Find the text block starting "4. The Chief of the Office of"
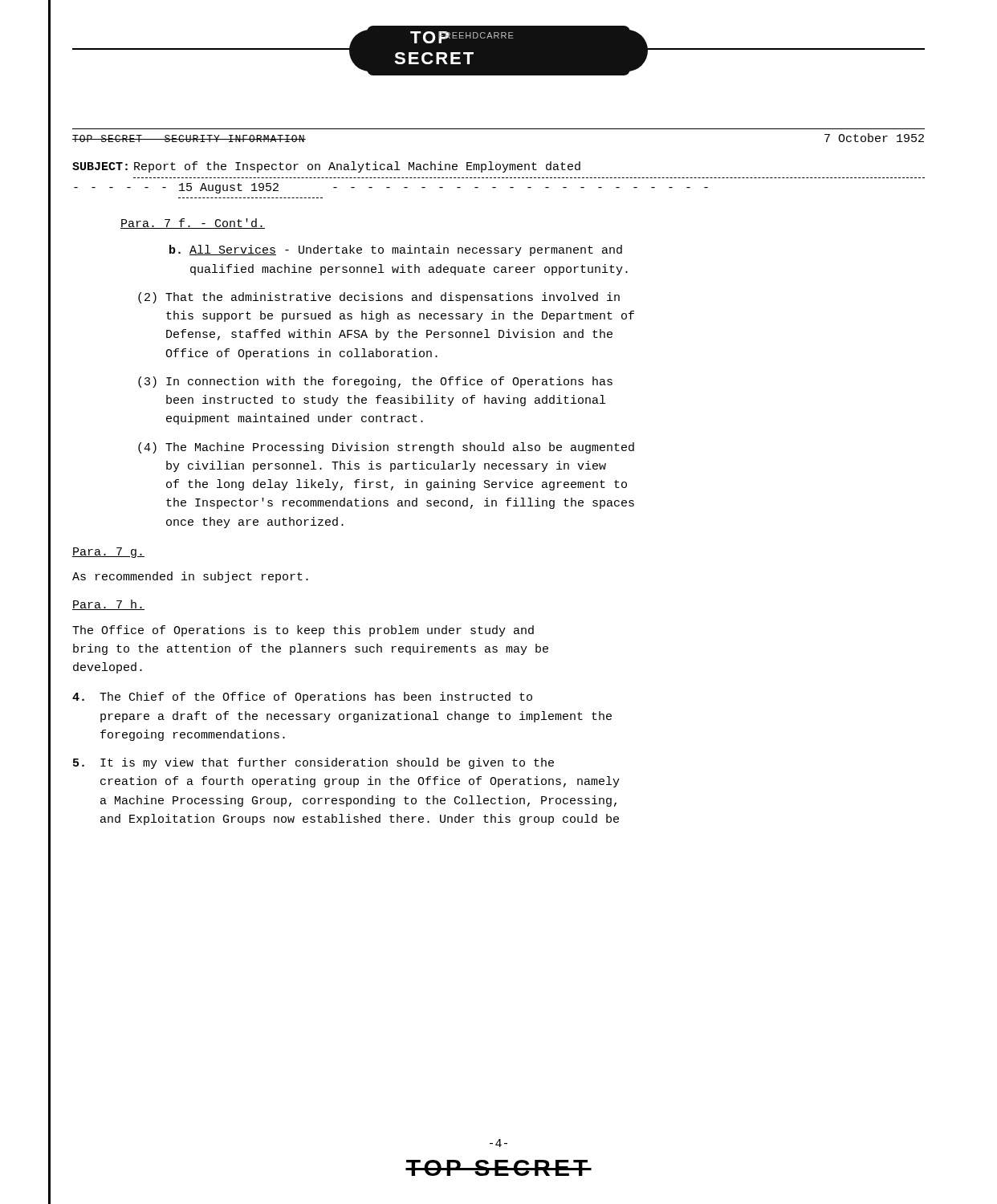 coord(342,717)
